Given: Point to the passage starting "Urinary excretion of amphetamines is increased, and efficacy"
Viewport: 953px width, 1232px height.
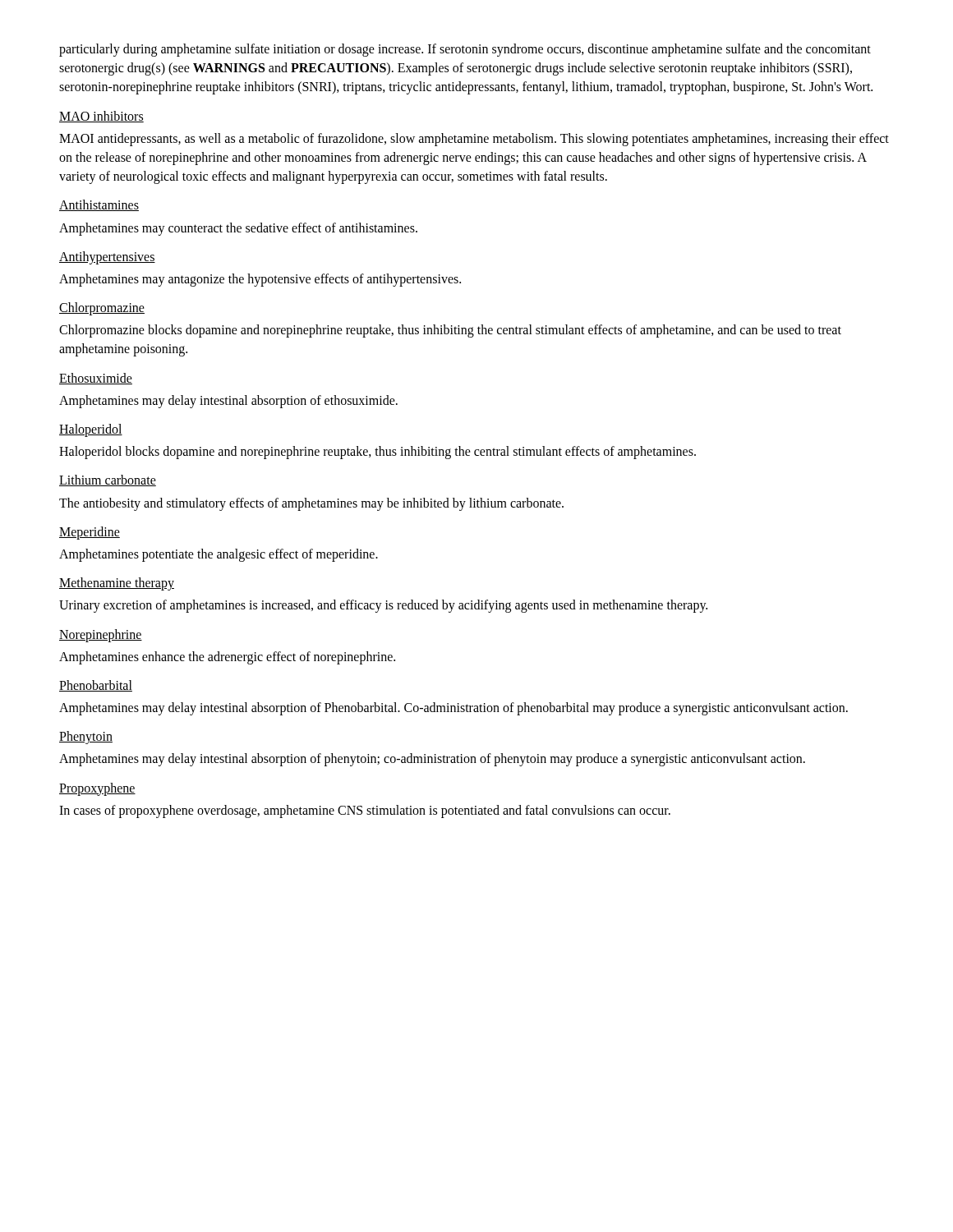Looking at the screenshot, I should 384,605.
